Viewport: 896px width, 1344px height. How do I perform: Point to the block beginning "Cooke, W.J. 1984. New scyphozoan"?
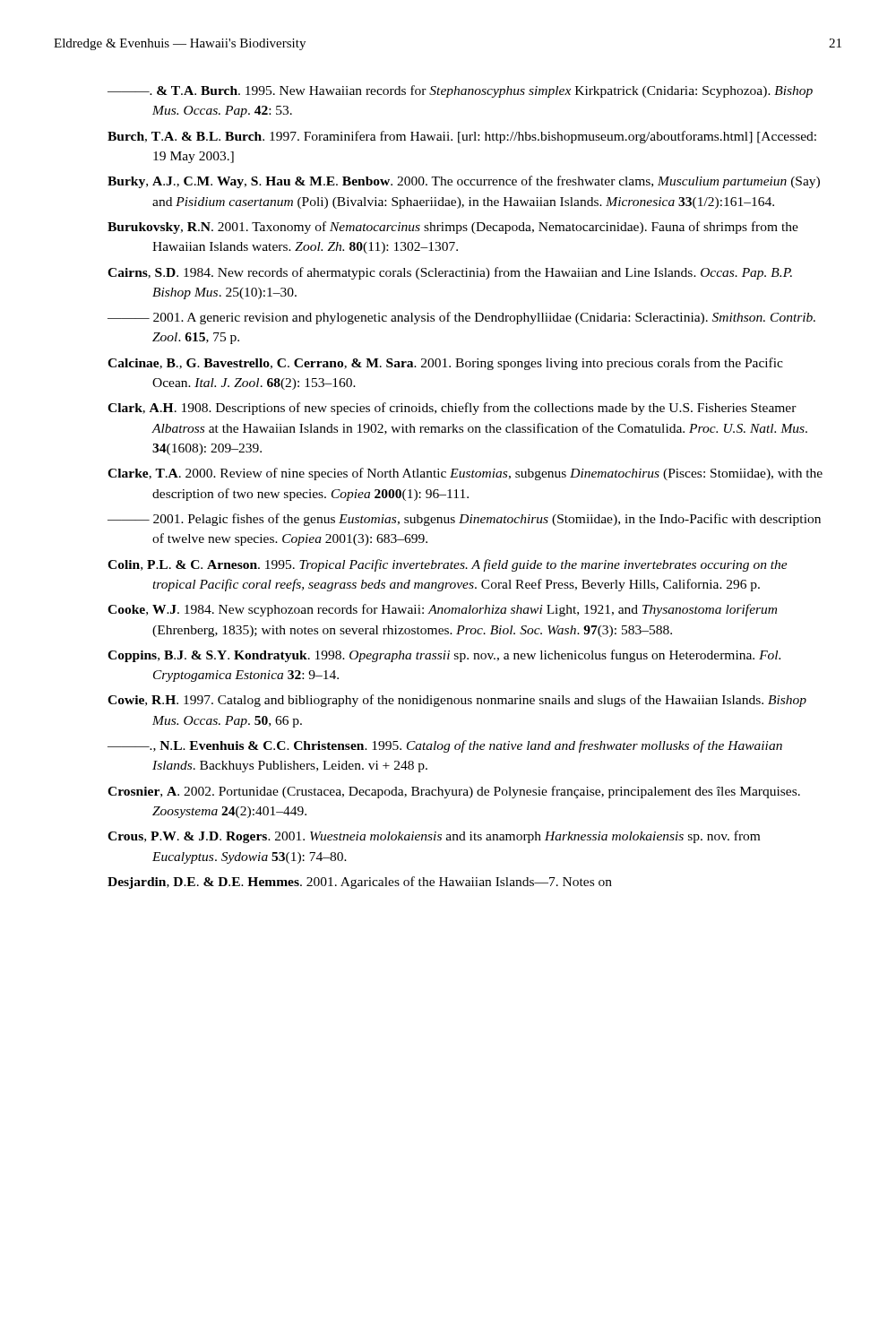coord(443,619)
